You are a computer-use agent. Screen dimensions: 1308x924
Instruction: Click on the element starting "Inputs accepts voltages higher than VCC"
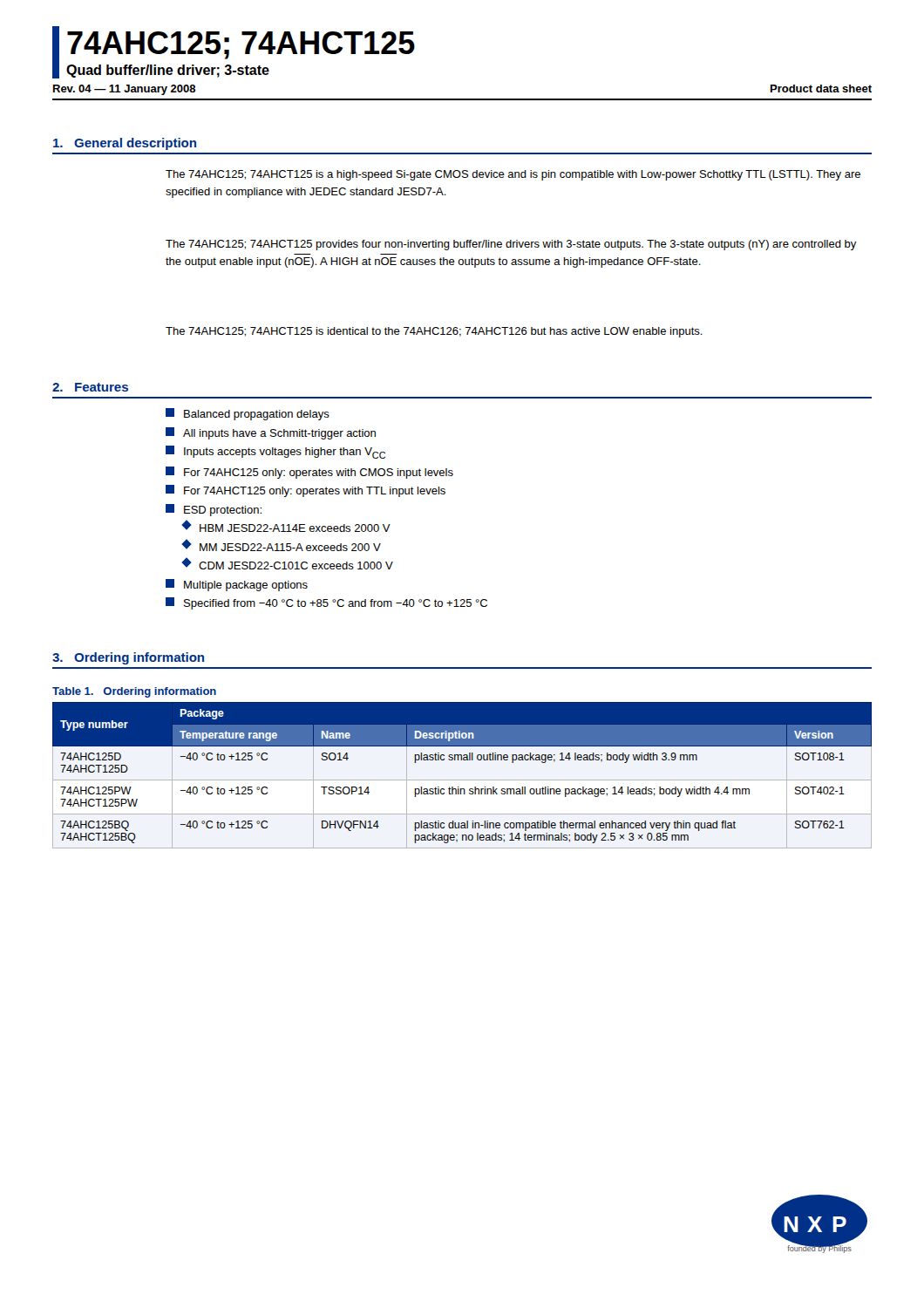276,453
